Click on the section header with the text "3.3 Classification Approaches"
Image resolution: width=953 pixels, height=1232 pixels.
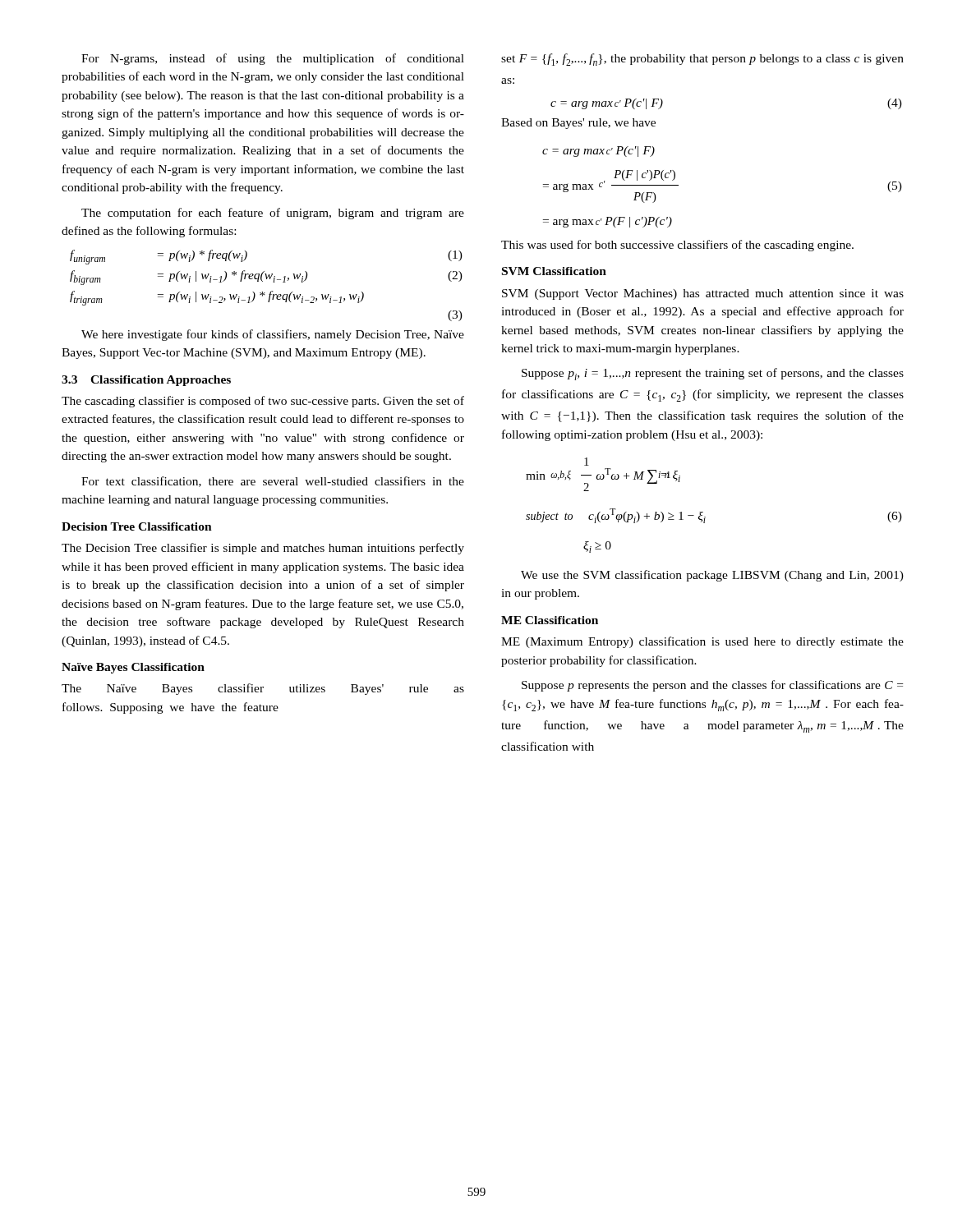[x=146, y=379]
